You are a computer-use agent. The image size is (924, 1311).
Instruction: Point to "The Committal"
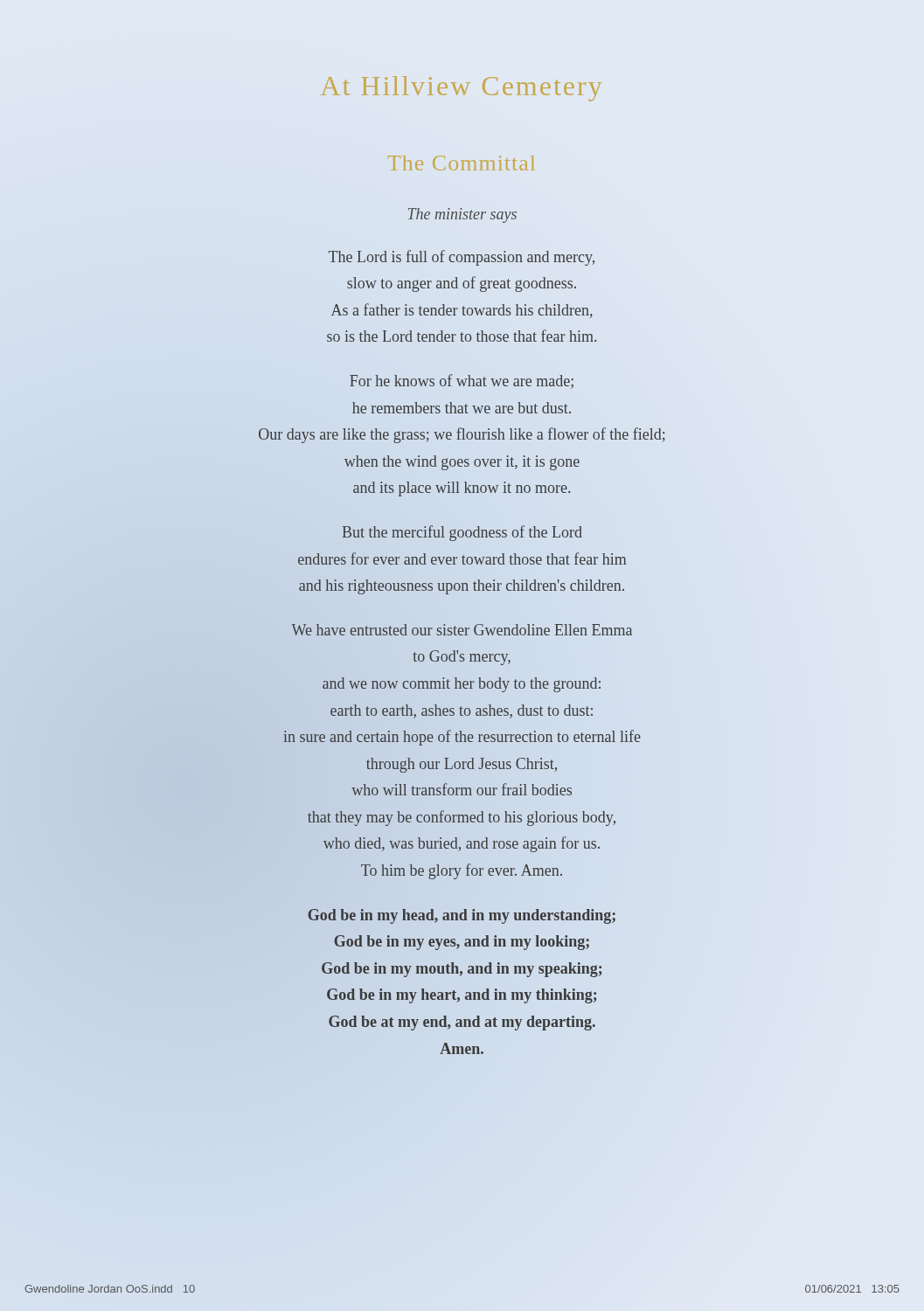point(462,163)
